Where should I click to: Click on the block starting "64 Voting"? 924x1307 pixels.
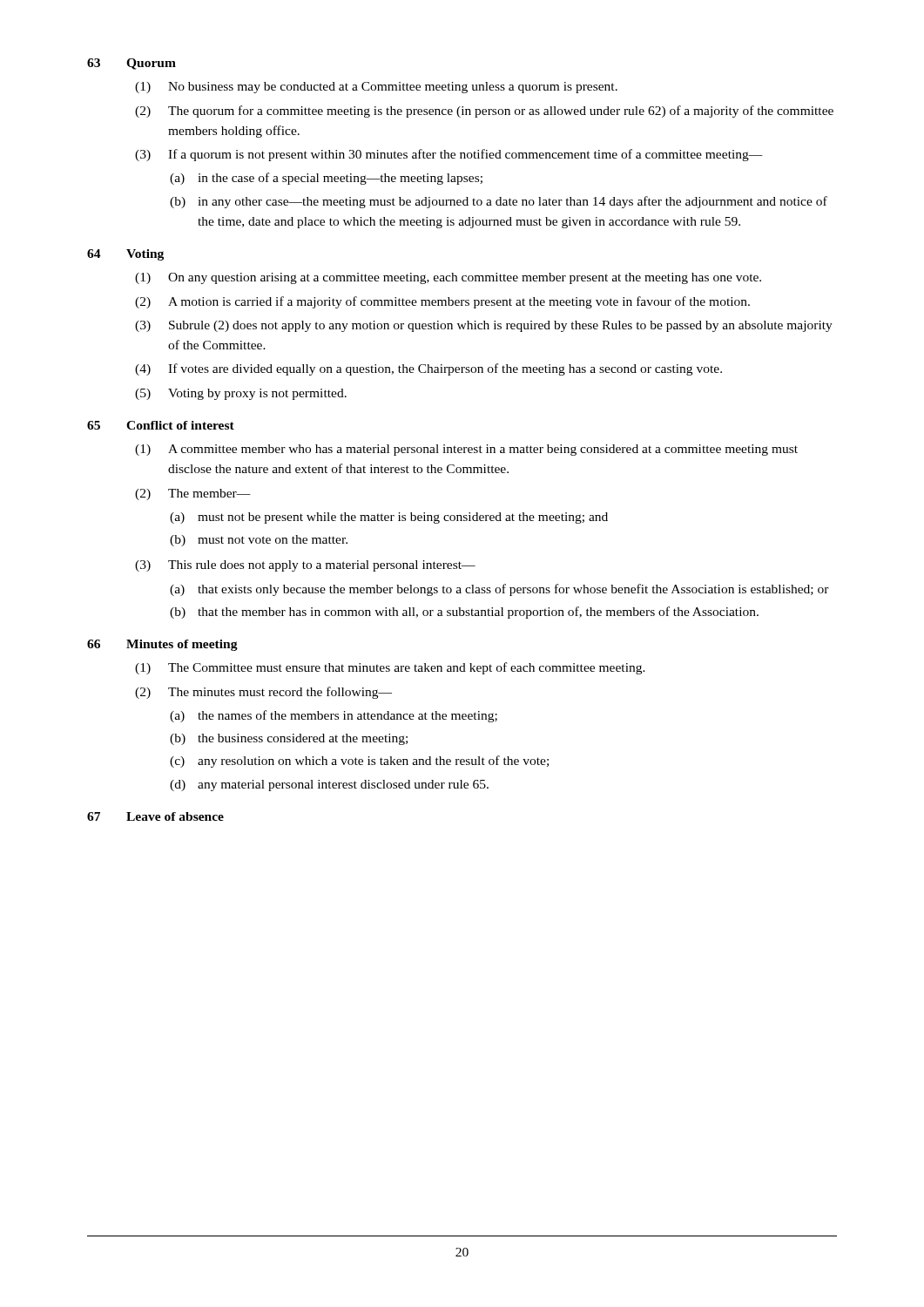(126, 253)
